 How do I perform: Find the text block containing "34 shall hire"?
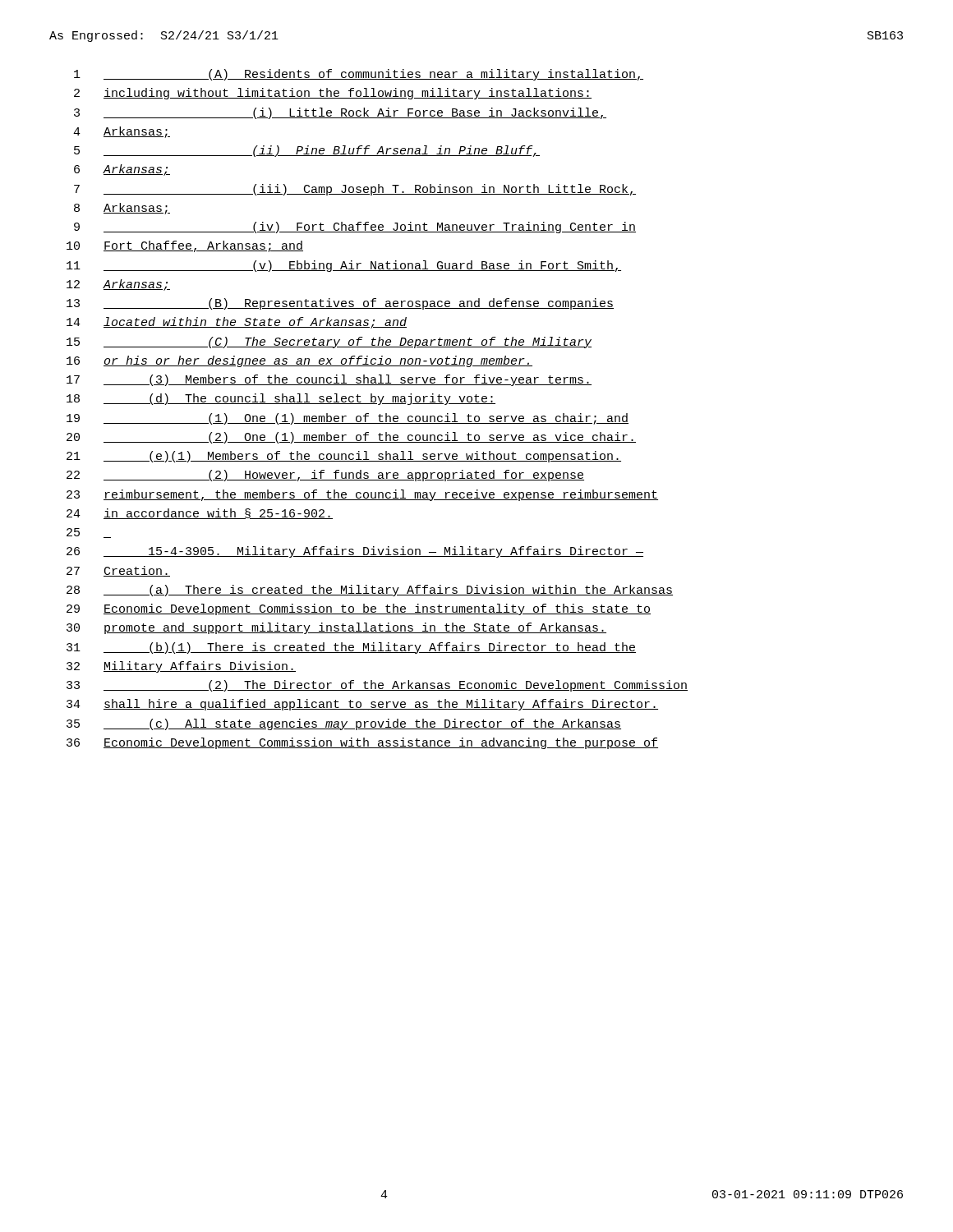point(476,705)
